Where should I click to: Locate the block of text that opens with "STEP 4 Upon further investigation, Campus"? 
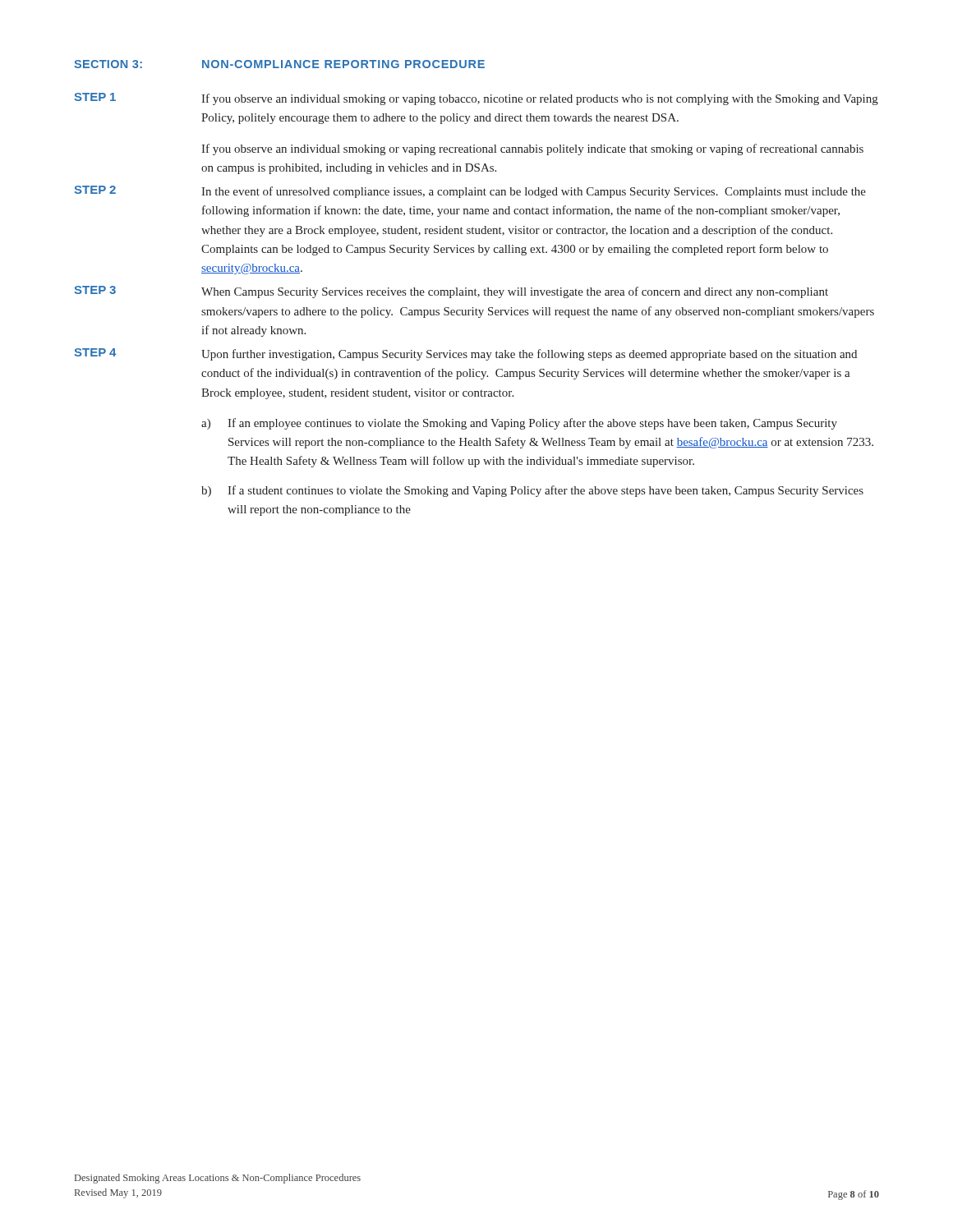pyautogui.click(x=476, y=437)
